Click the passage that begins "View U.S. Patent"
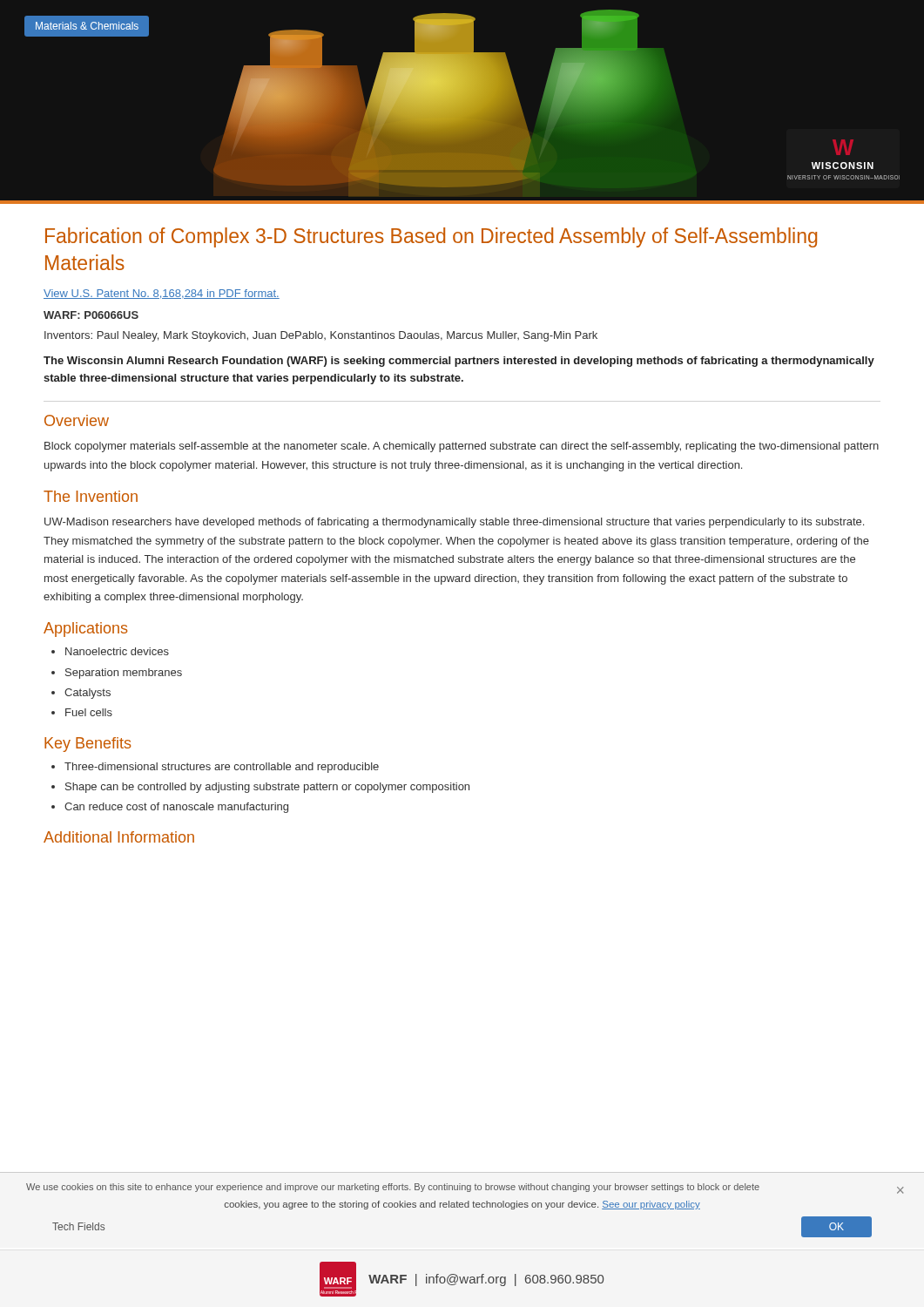The image size is (924, 1307). click(161, 293)
